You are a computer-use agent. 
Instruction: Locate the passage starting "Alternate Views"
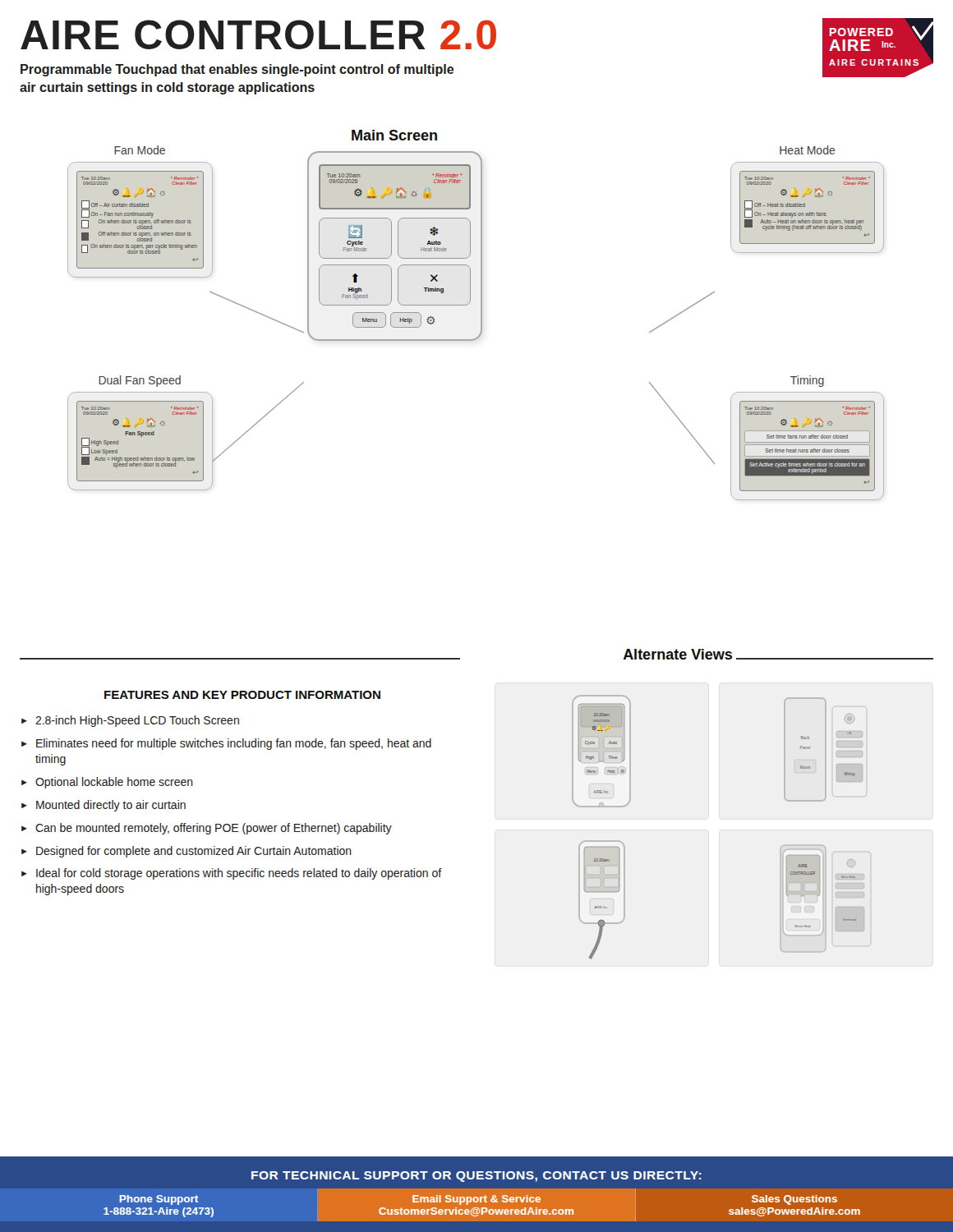pyautogui.click(x=678, y=655)
